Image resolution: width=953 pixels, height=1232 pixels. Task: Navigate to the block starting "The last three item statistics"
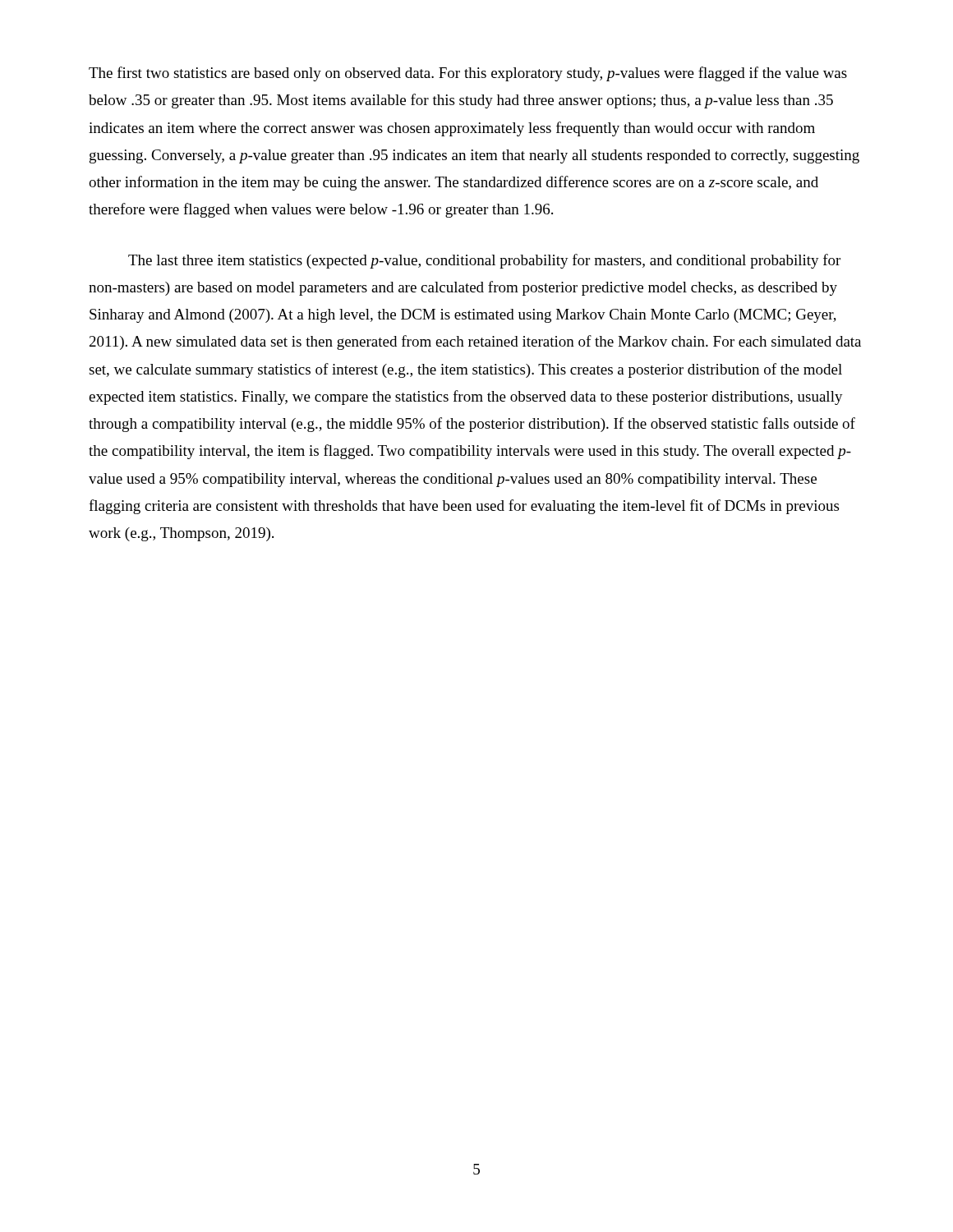click(x=476, y=396)
